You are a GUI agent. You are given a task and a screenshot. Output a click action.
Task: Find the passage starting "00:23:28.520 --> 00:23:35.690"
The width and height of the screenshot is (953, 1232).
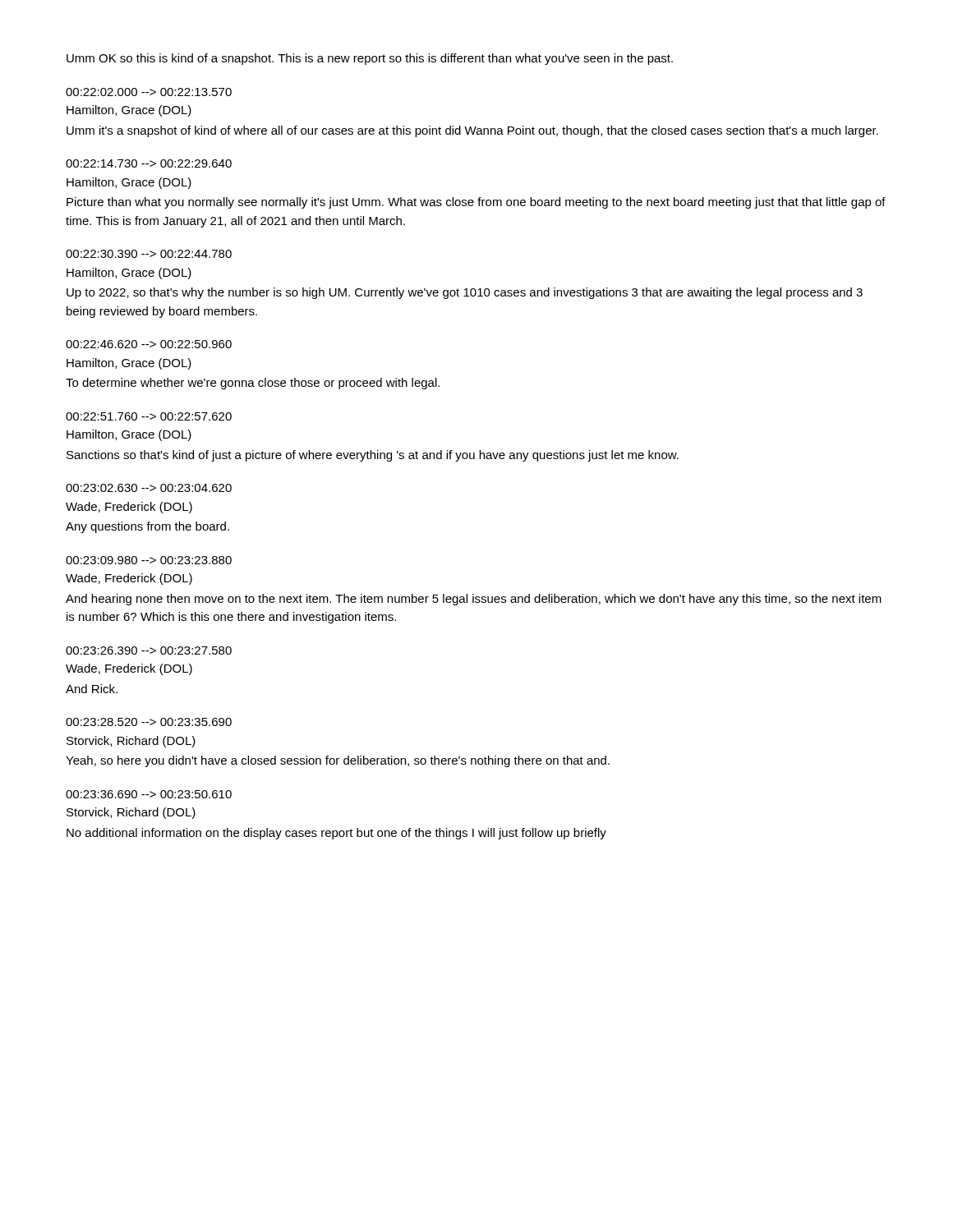[149, 722]
